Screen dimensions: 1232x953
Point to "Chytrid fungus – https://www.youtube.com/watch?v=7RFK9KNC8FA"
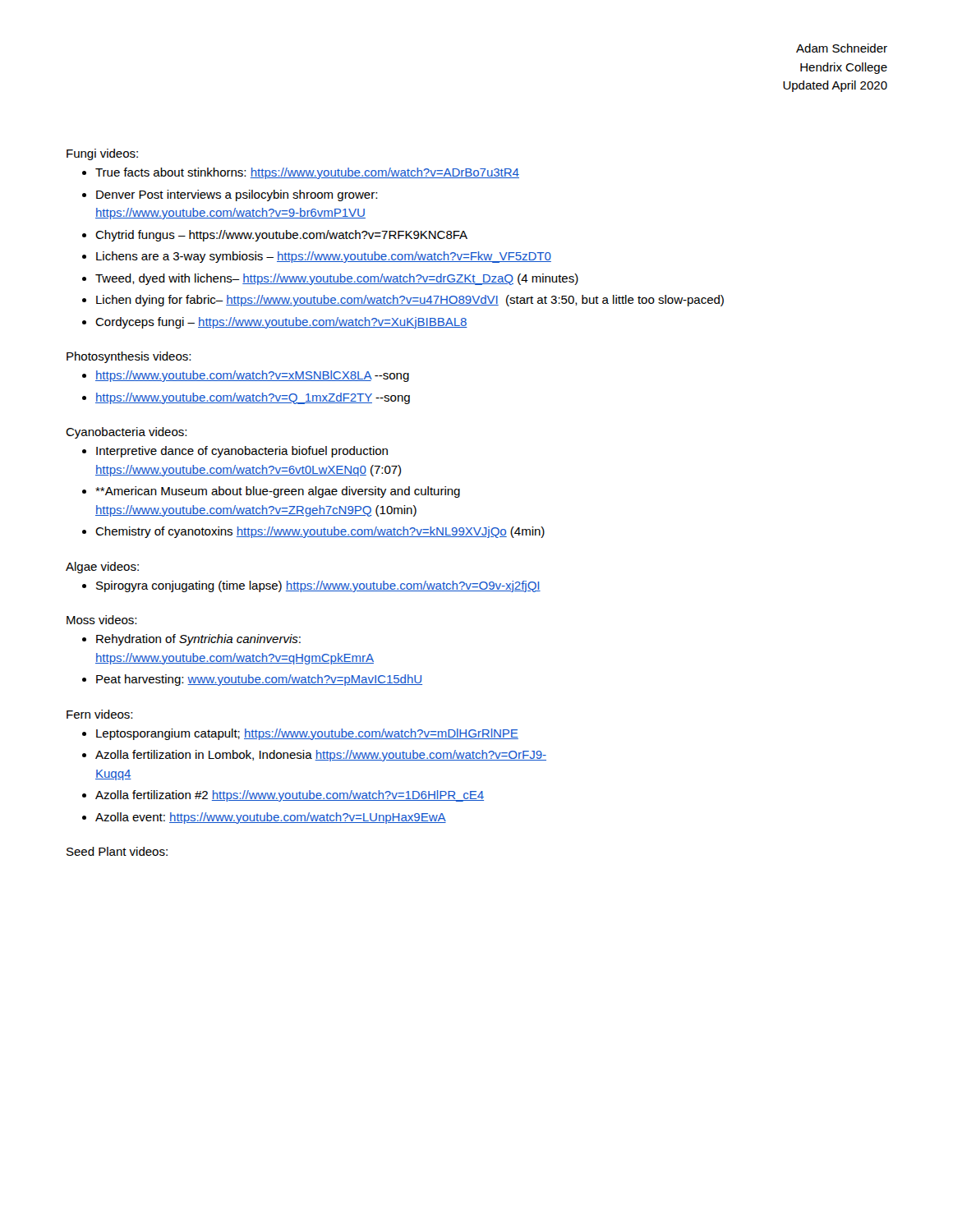281,234
